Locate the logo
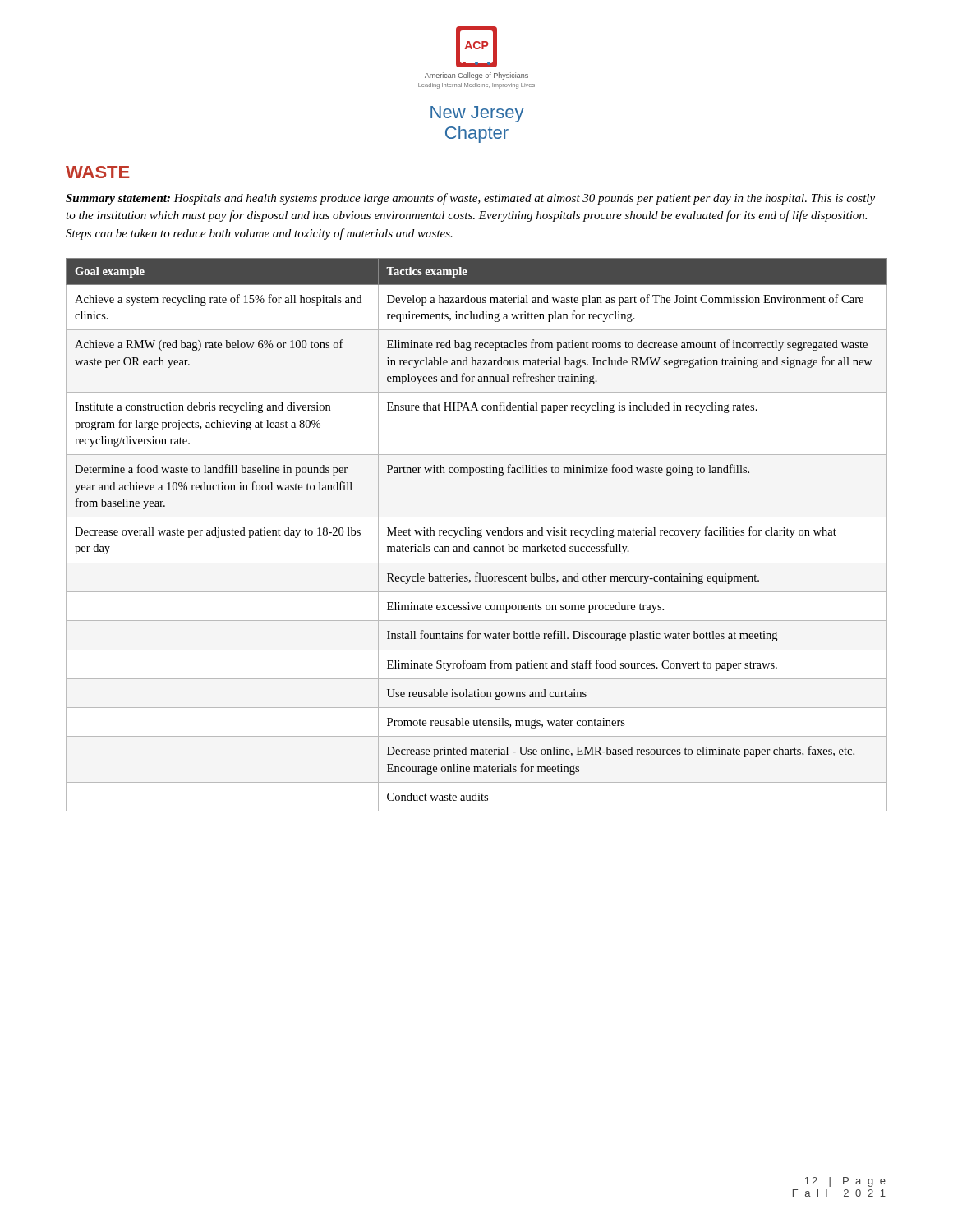Image resolution: width=953 pixels, height=1232 pixels. (476, 84)
